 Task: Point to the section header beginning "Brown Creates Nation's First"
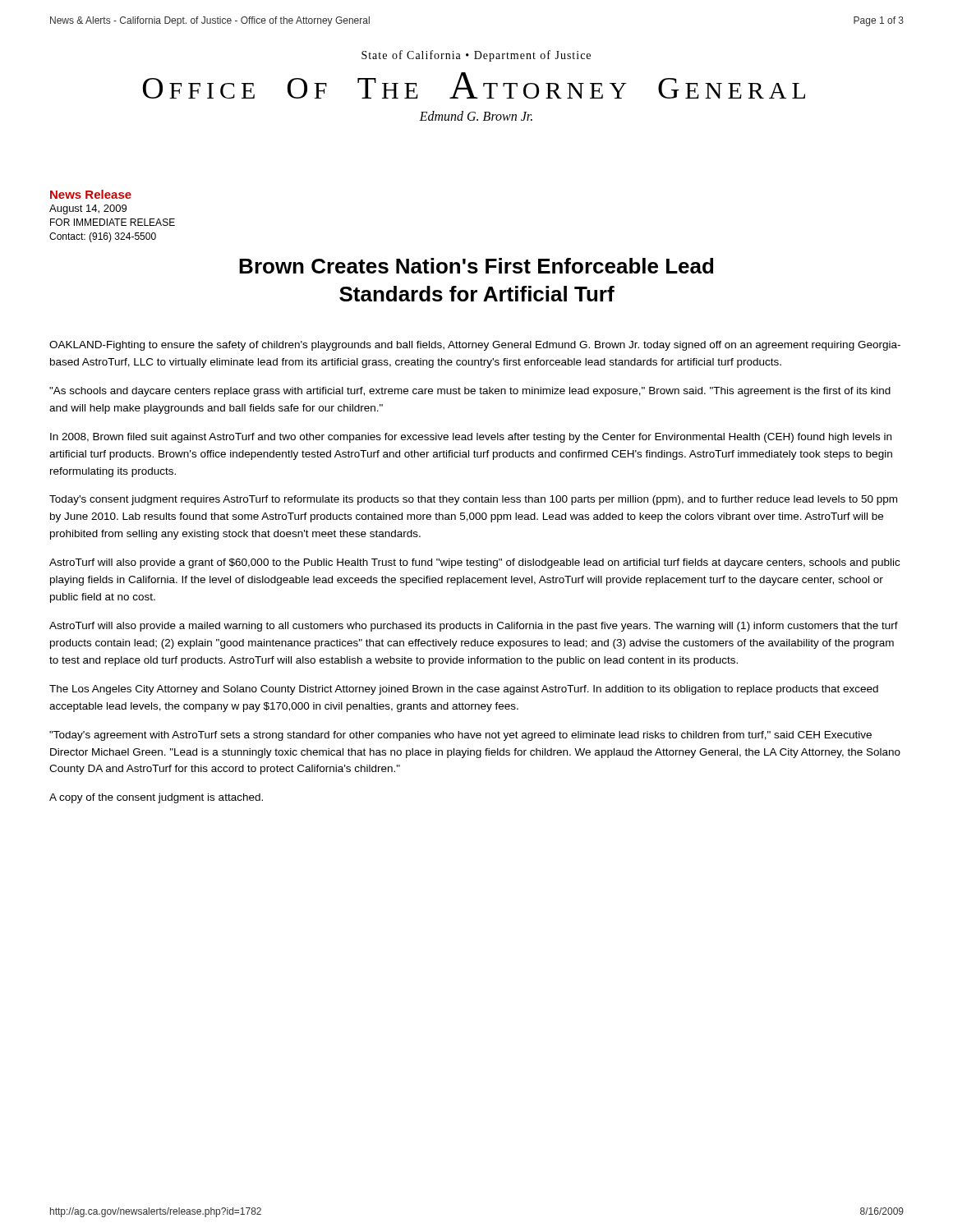click(476, 280)
